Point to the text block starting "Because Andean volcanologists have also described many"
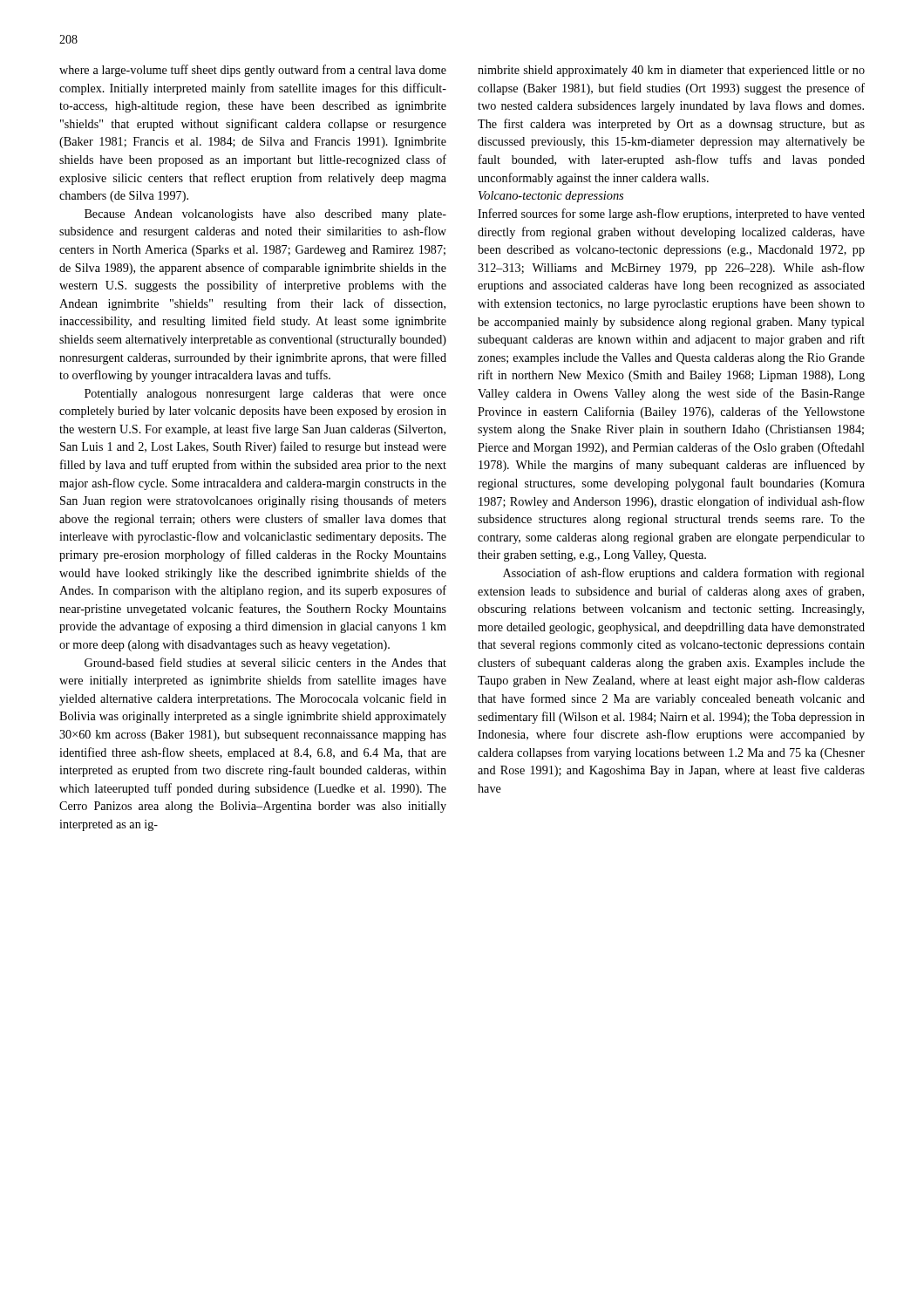The image size is (924, 1308). pyautogui.click(x=253, y=294)
